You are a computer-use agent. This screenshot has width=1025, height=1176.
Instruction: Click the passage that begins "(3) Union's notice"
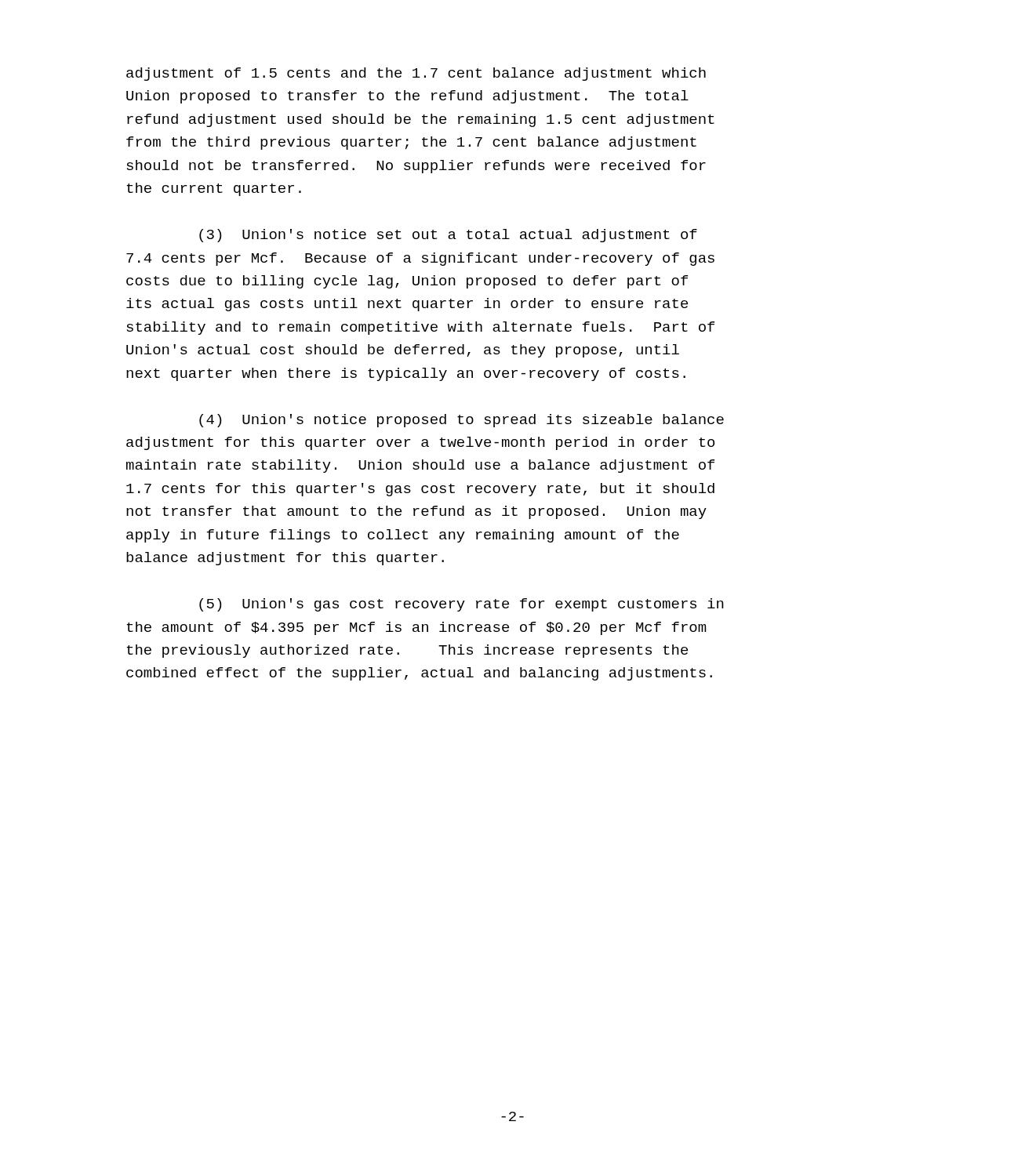tap(421, 304)
